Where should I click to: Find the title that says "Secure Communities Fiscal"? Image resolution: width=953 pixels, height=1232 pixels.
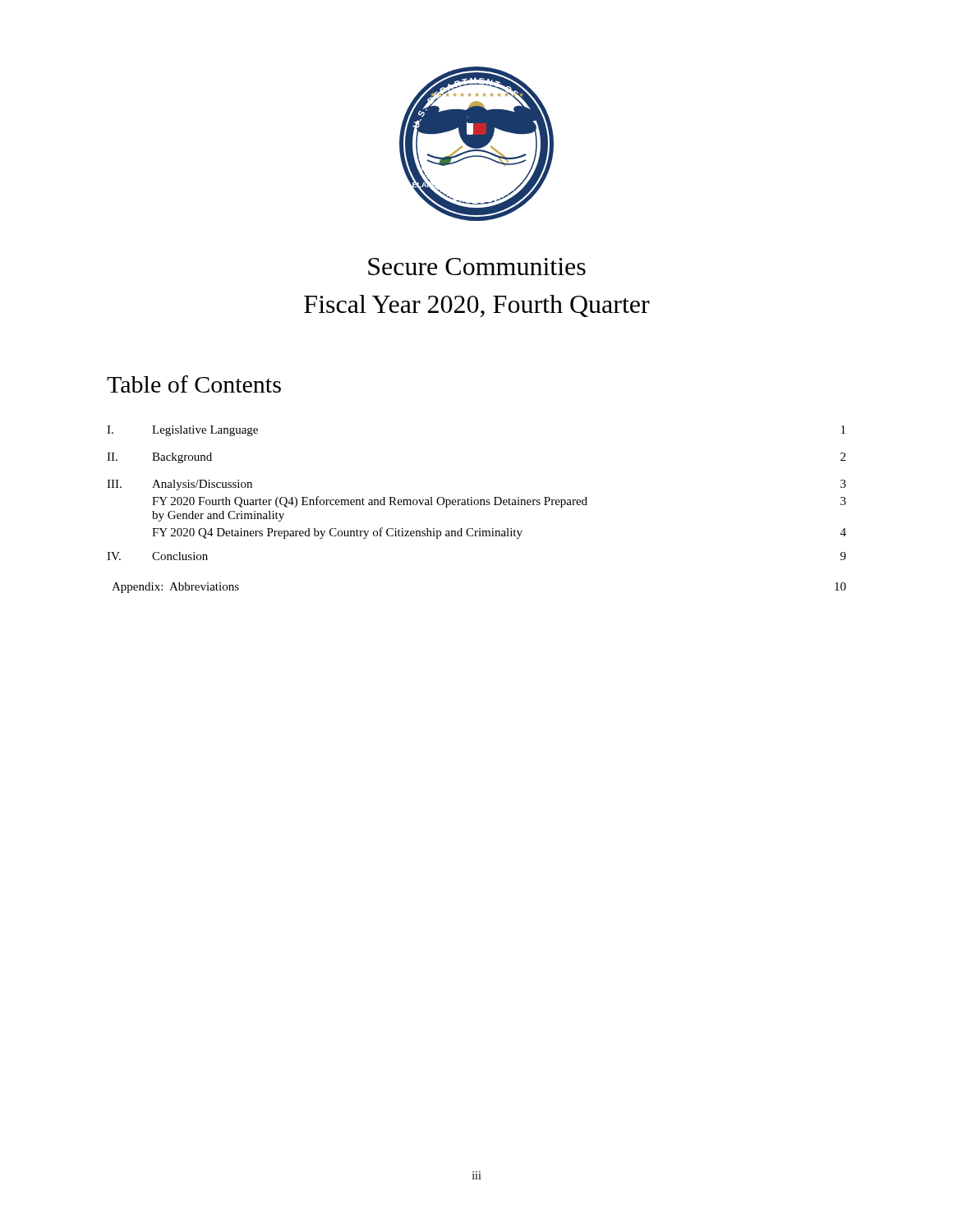[x=476, y=286]
